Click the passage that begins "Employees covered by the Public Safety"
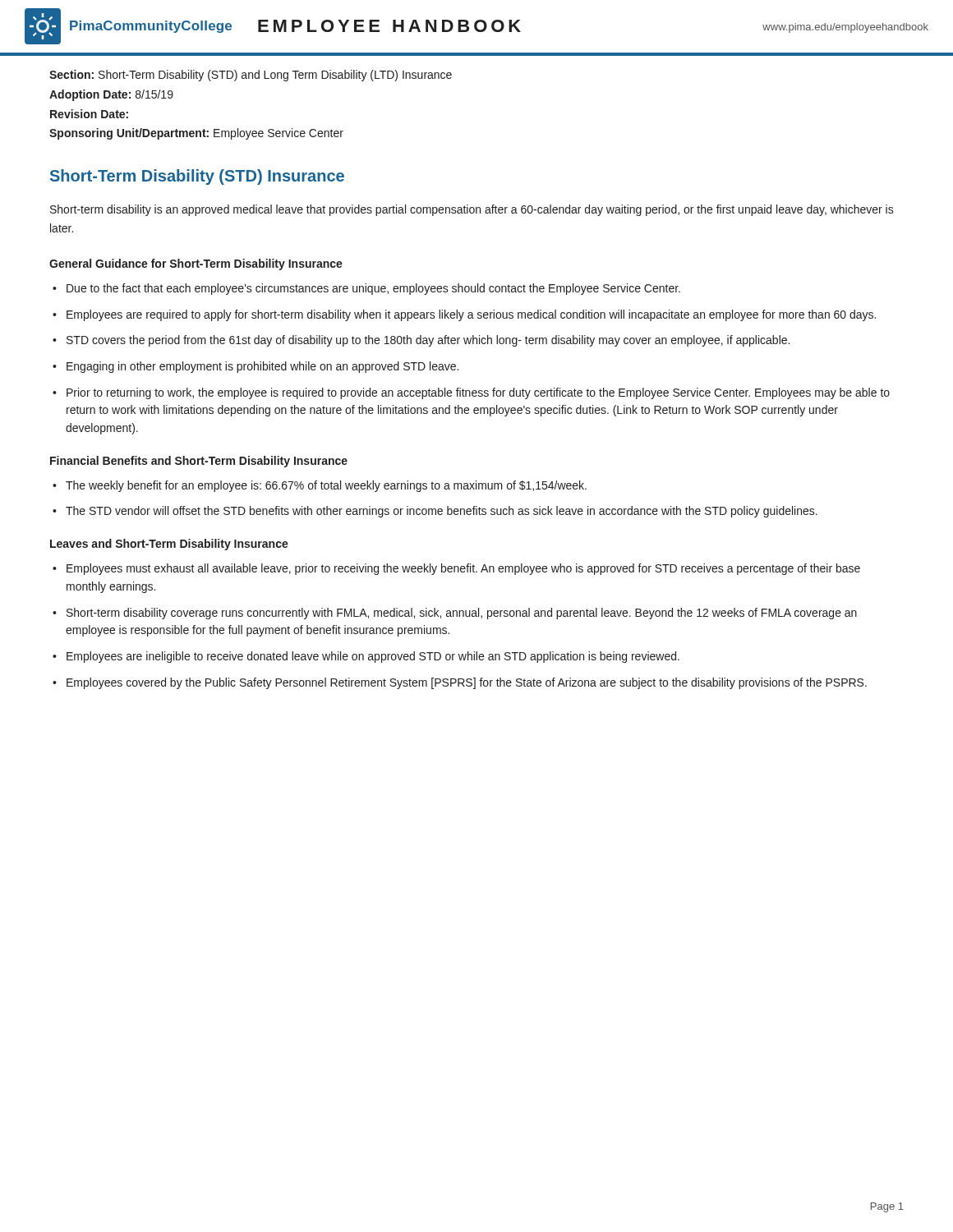The height and width of the screenshot is (1232, 953). click(467, 682)
